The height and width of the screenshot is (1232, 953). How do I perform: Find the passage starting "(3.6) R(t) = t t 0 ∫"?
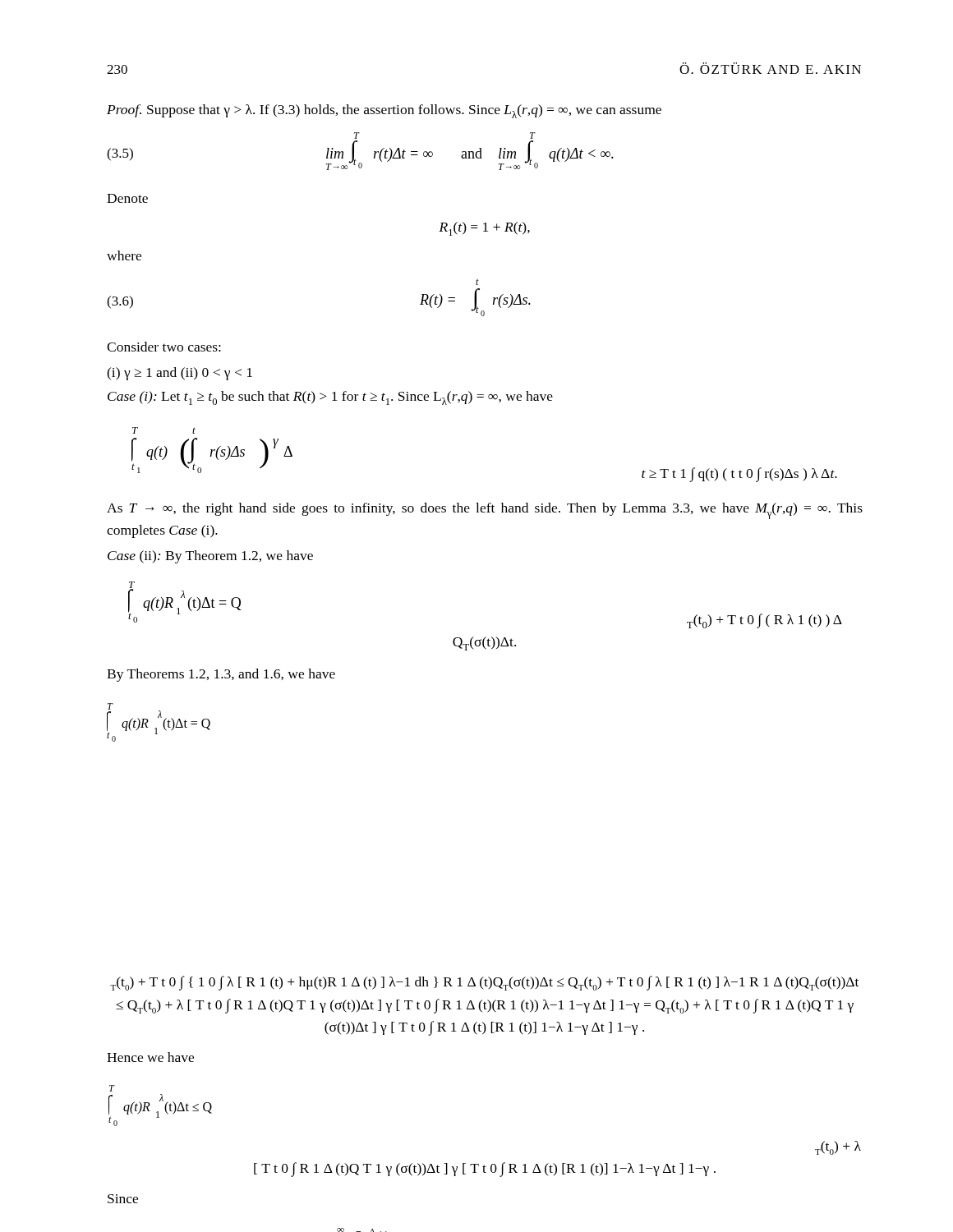tap(485, 301)
